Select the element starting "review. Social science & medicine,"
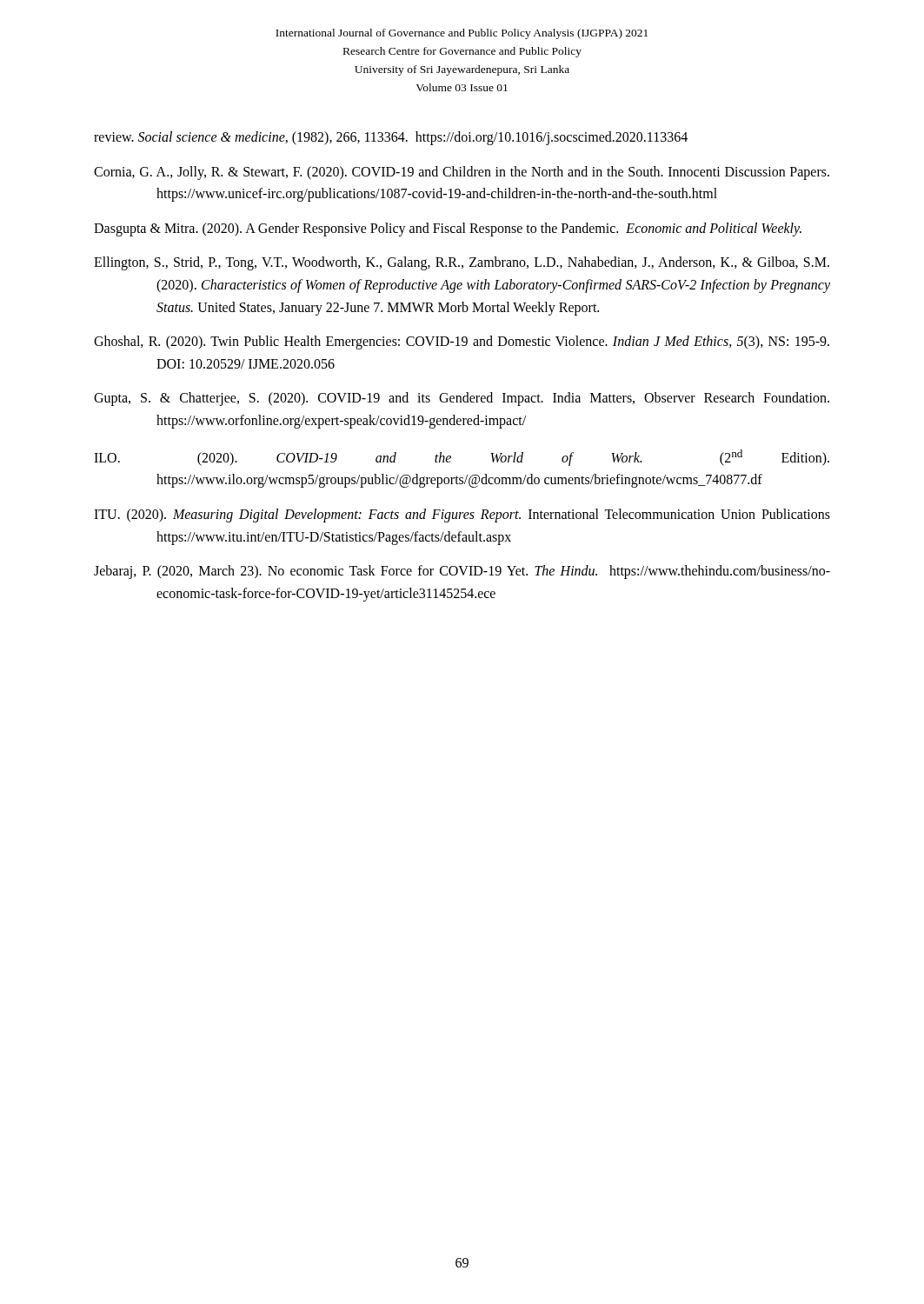Image resolution: width=924 pixels, height=1304 pixels. click(x=391, y=137)
